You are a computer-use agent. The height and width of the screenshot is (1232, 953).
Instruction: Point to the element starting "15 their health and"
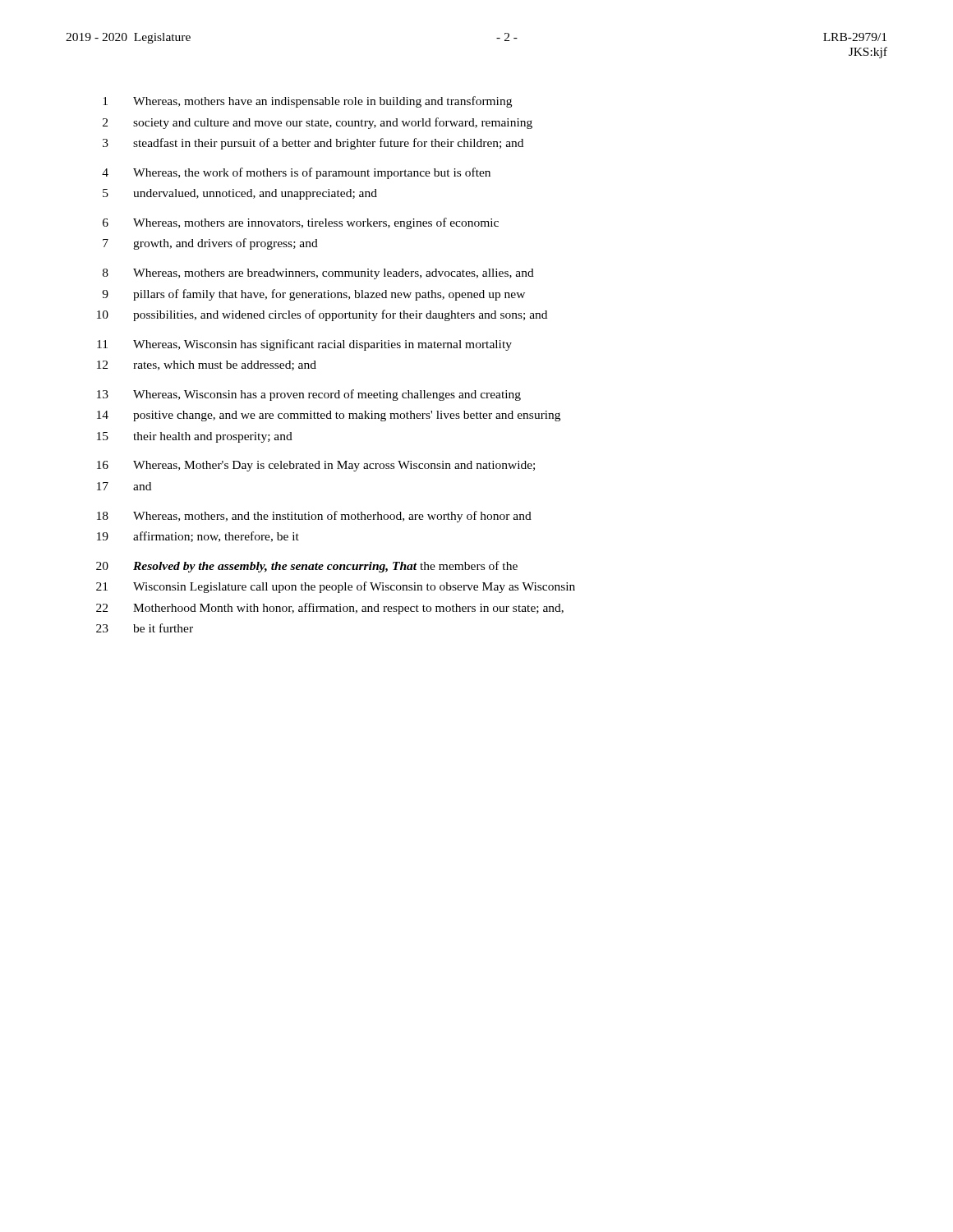[x=195, y=437]
